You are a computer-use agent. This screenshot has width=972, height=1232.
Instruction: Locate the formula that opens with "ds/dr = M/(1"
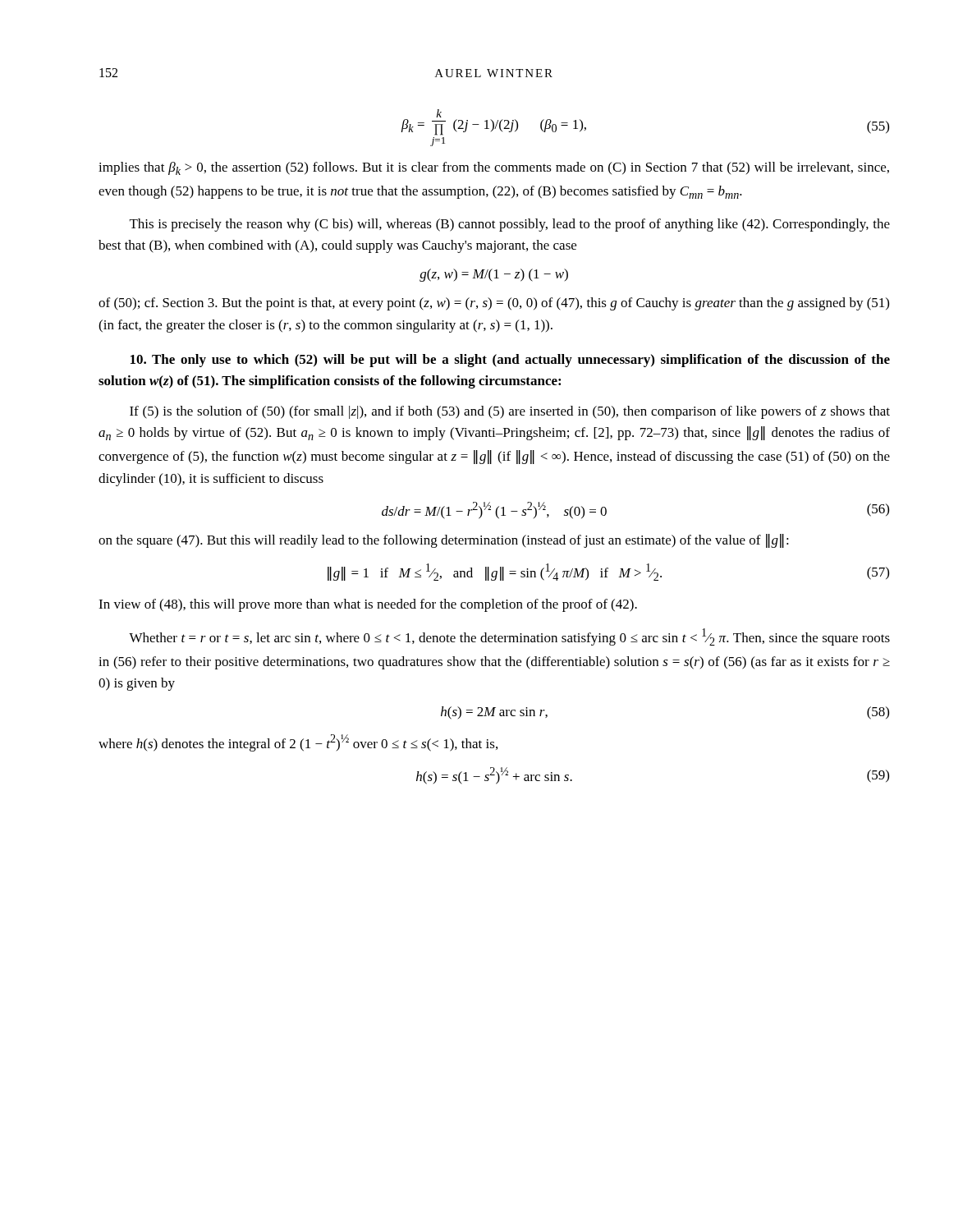tap(497, 510)
